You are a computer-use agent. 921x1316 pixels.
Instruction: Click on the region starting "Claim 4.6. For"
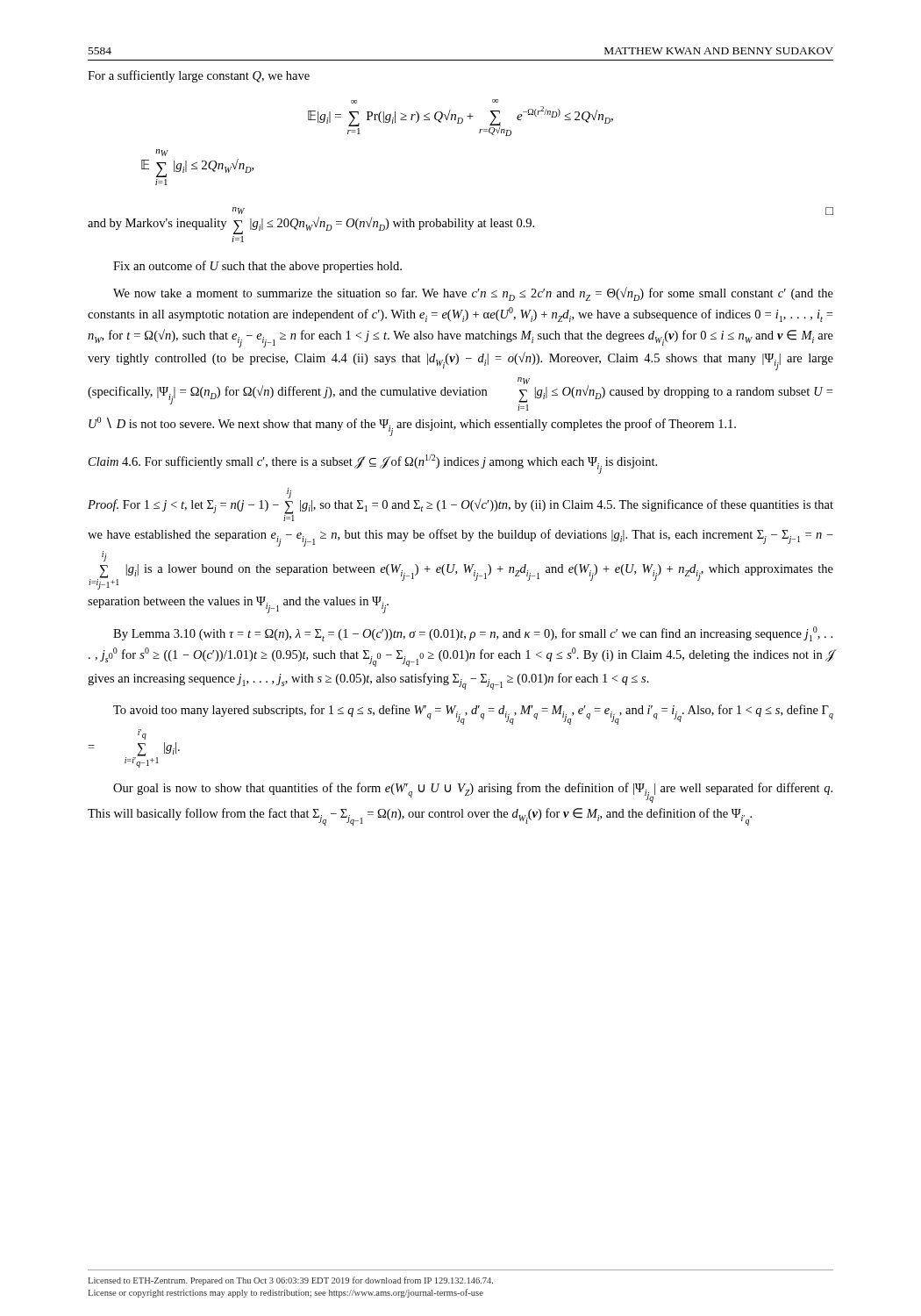click(460, 464)
